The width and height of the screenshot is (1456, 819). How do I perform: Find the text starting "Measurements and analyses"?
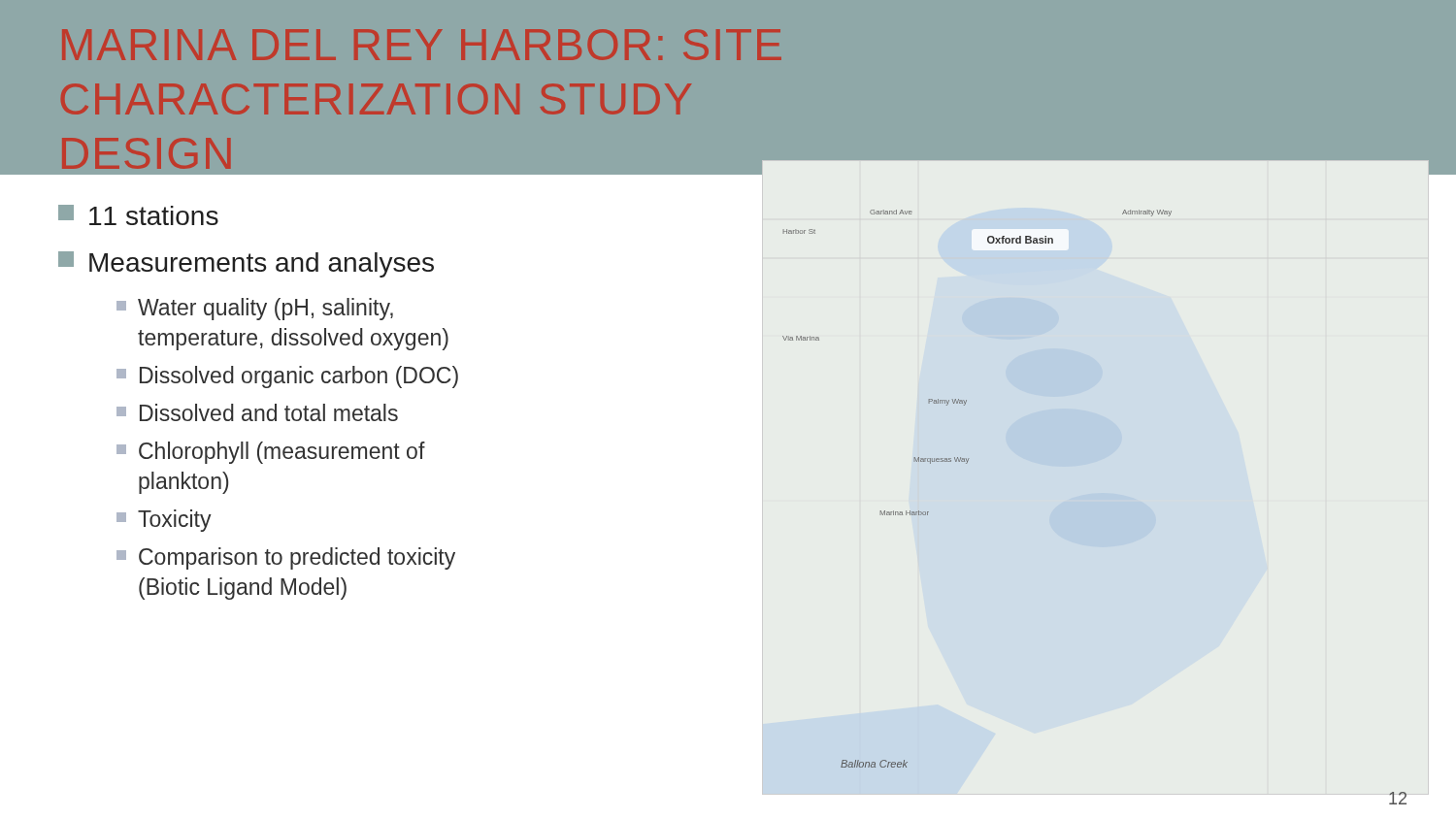click(x=247, y=264)
